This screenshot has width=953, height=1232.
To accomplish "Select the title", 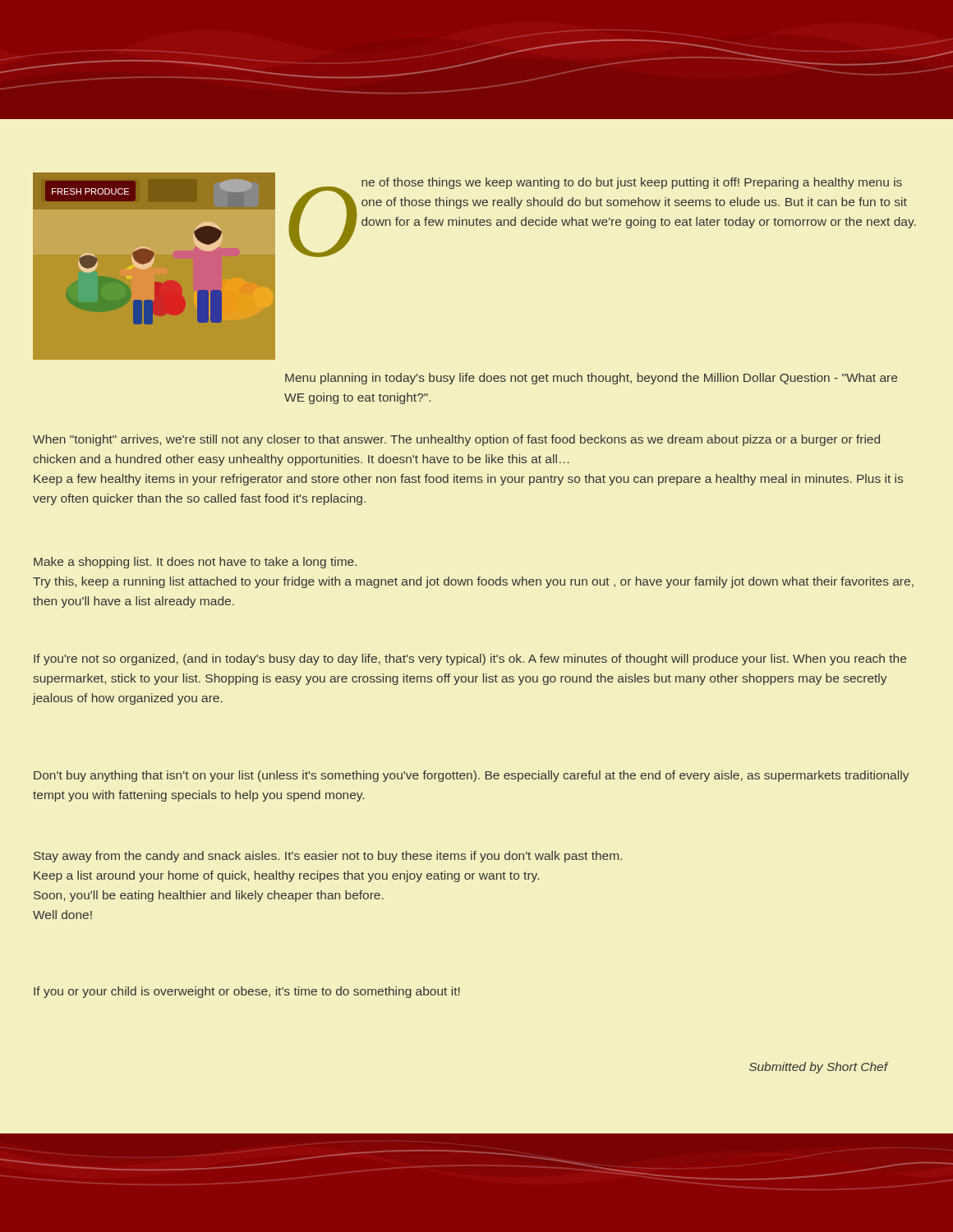I will (166, 142).
